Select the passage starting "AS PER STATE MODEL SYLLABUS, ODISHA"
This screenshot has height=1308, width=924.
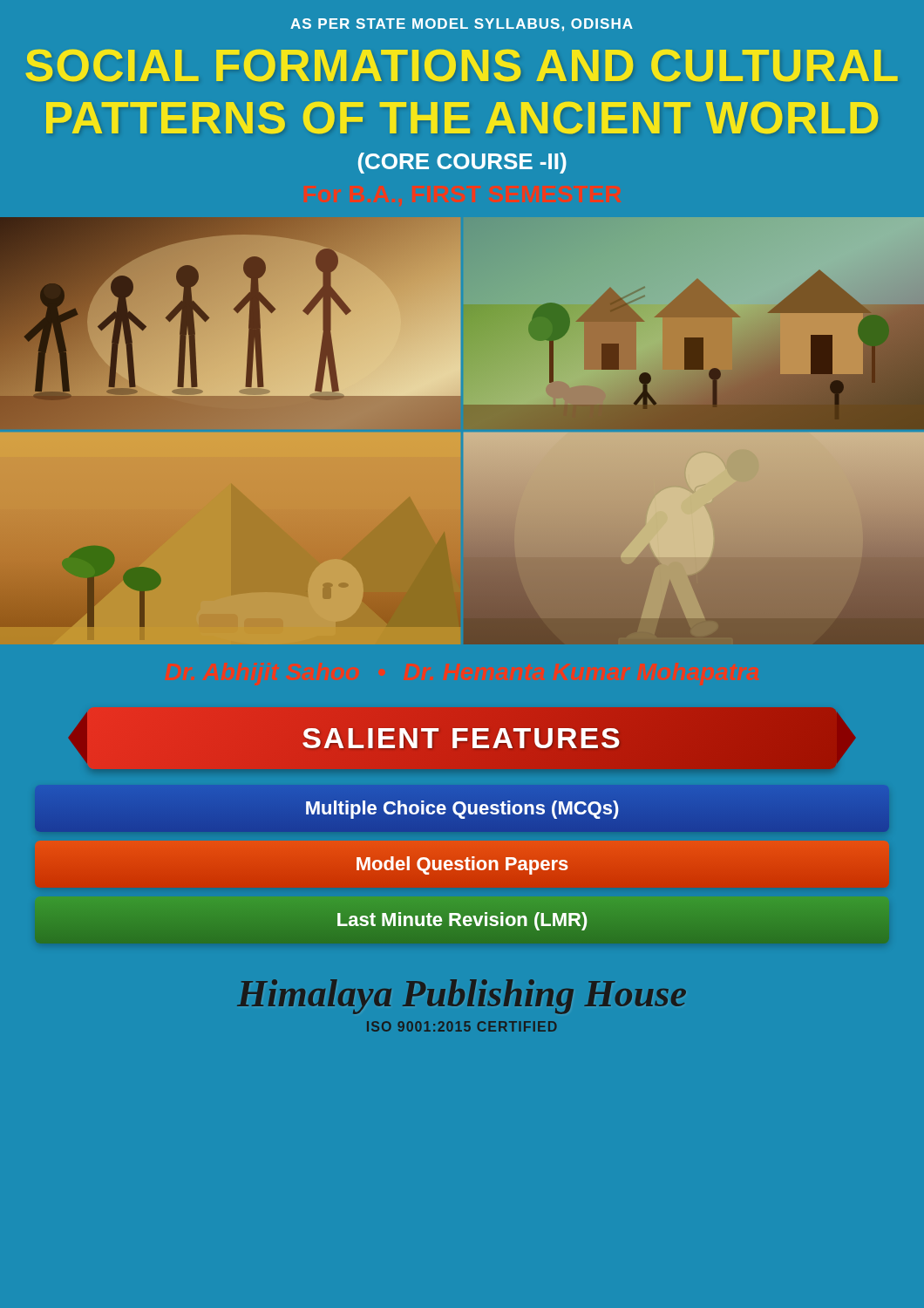coord(462,24)
